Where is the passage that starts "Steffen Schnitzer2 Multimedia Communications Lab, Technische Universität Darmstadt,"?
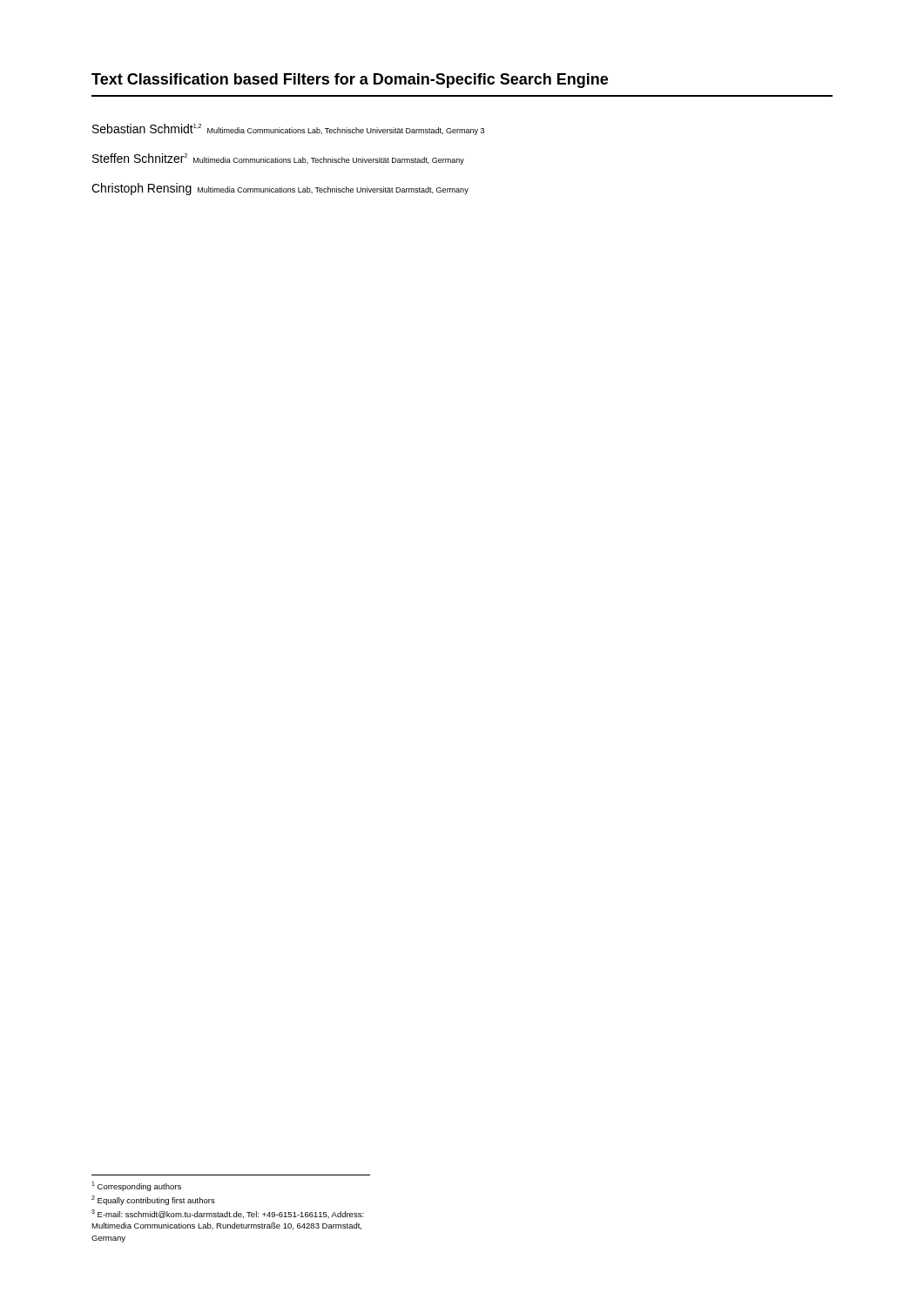Screen dimensions: 1307x924 coord(278,159)
